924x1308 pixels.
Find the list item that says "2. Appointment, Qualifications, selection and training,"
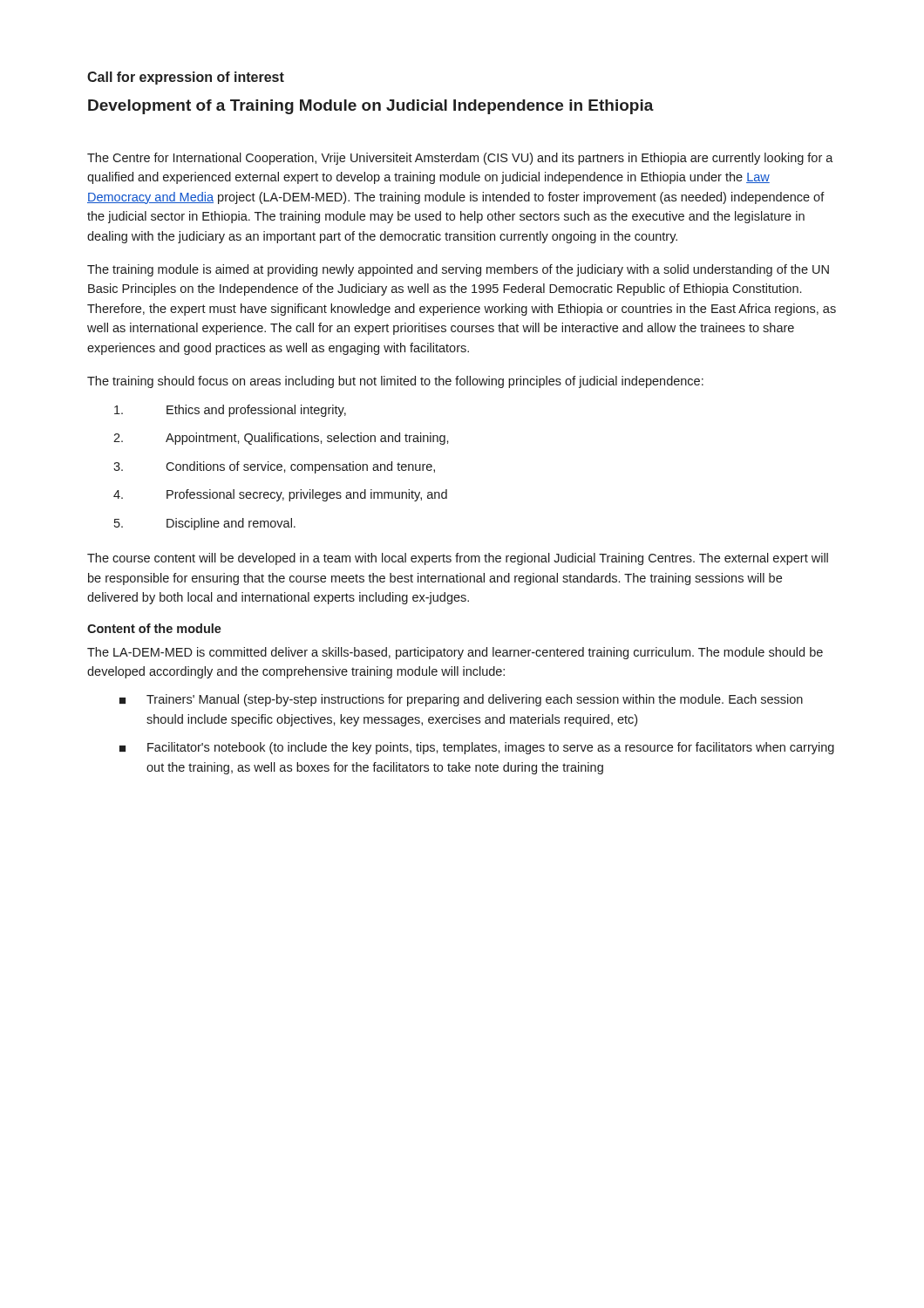coord(268,438)
